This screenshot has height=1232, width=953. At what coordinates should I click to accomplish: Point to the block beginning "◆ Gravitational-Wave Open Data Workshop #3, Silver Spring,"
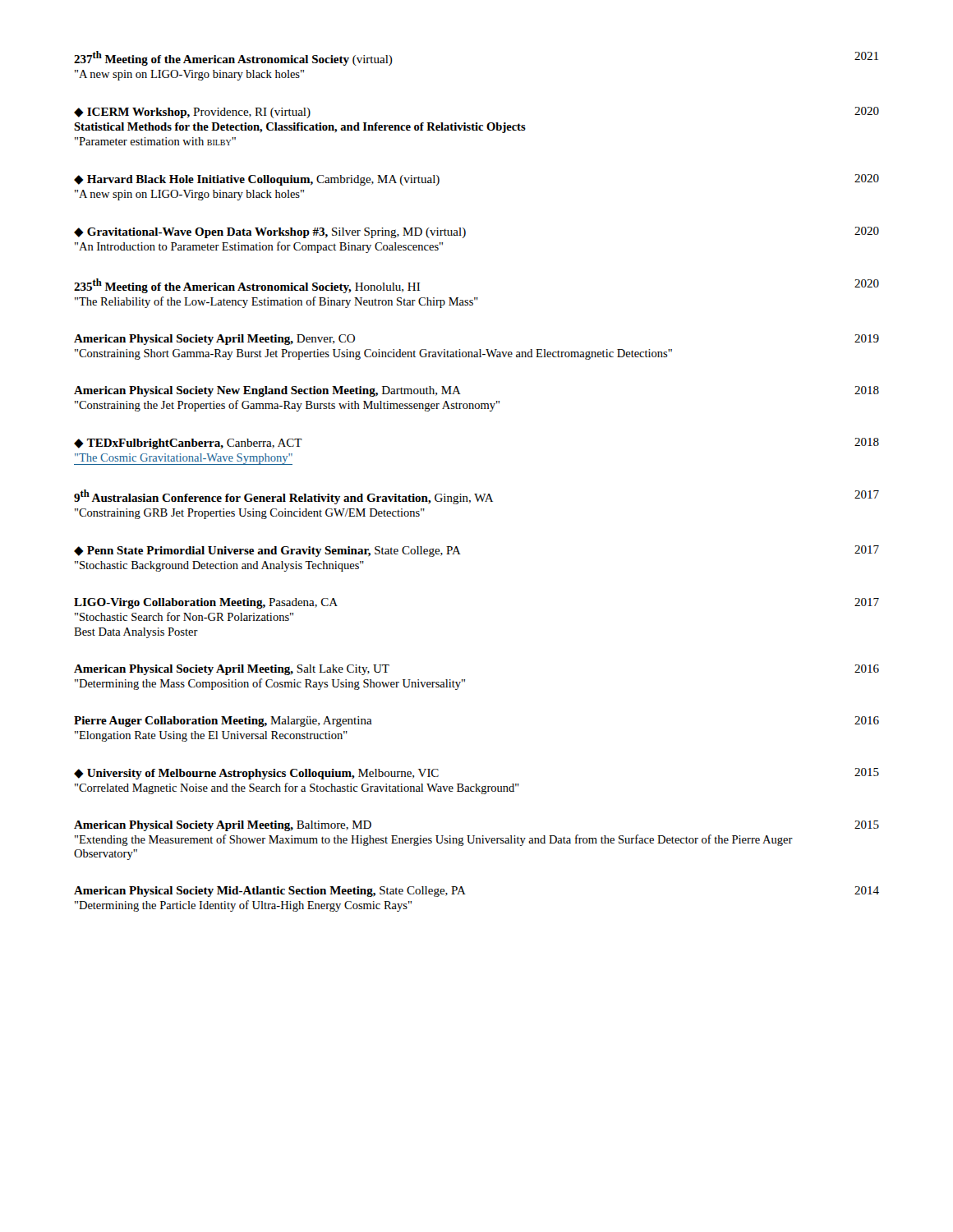coord(476,239)
